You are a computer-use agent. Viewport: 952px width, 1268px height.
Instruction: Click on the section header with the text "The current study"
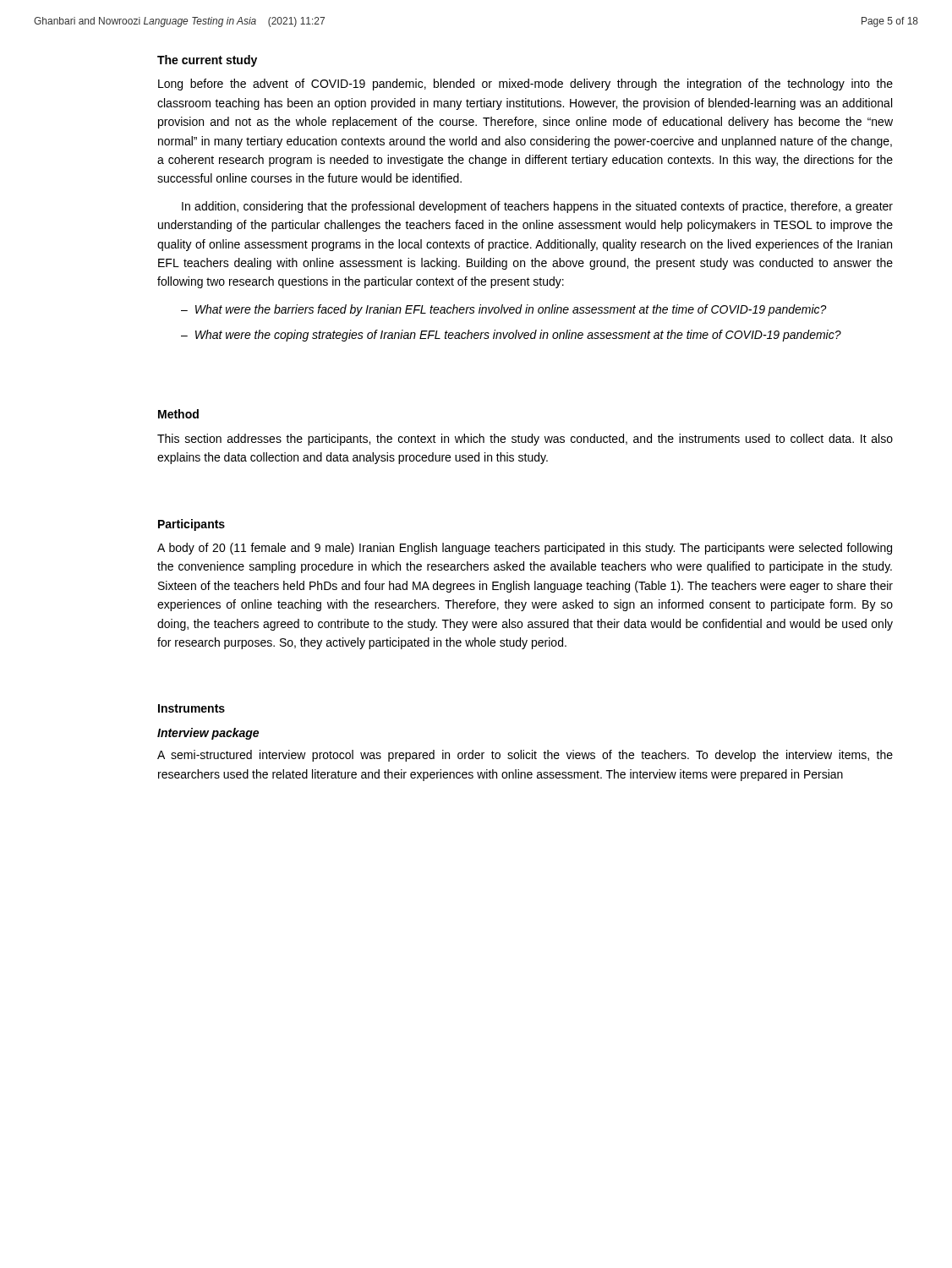207,60
